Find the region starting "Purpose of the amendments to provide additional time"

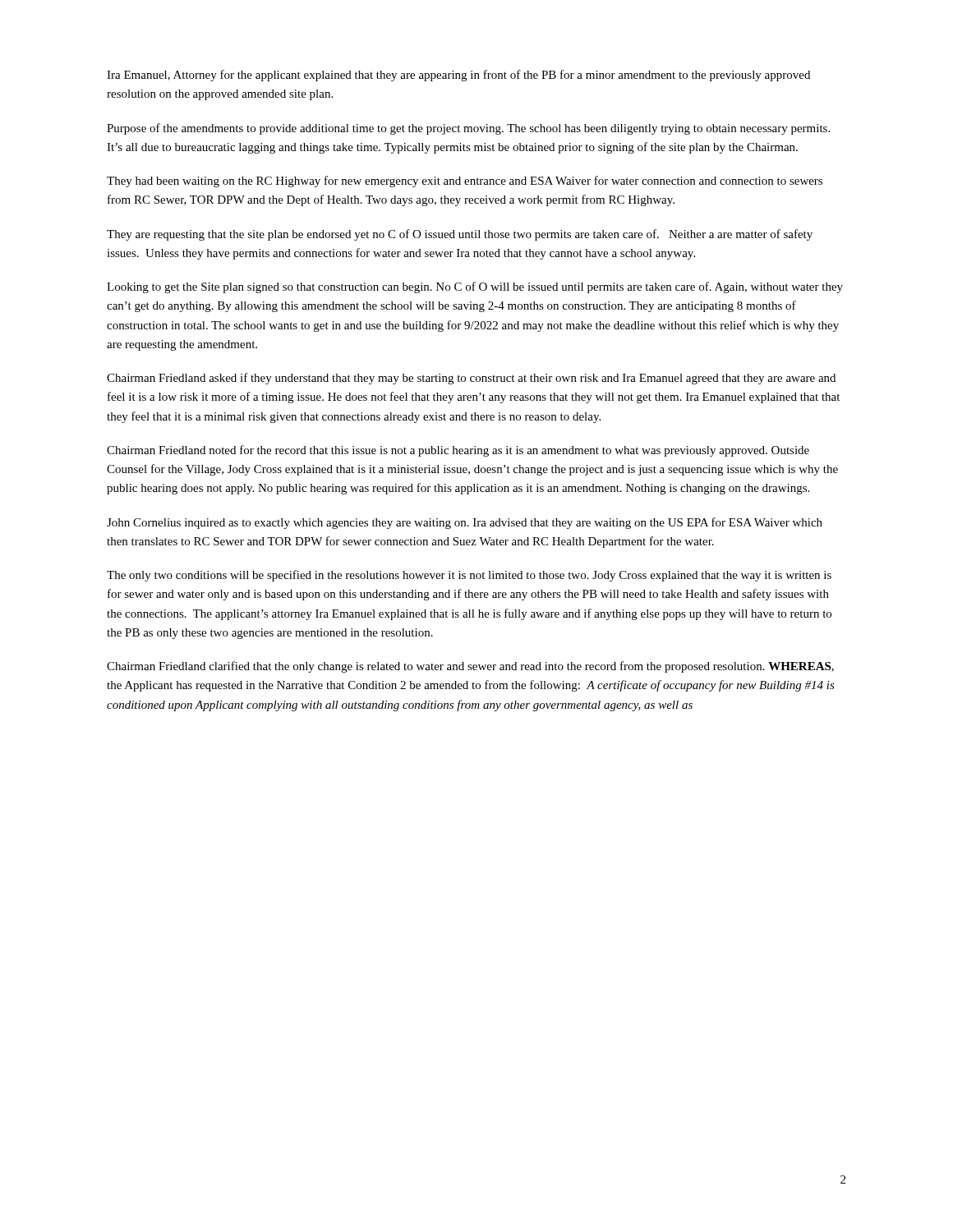click(x=469, y=137)
